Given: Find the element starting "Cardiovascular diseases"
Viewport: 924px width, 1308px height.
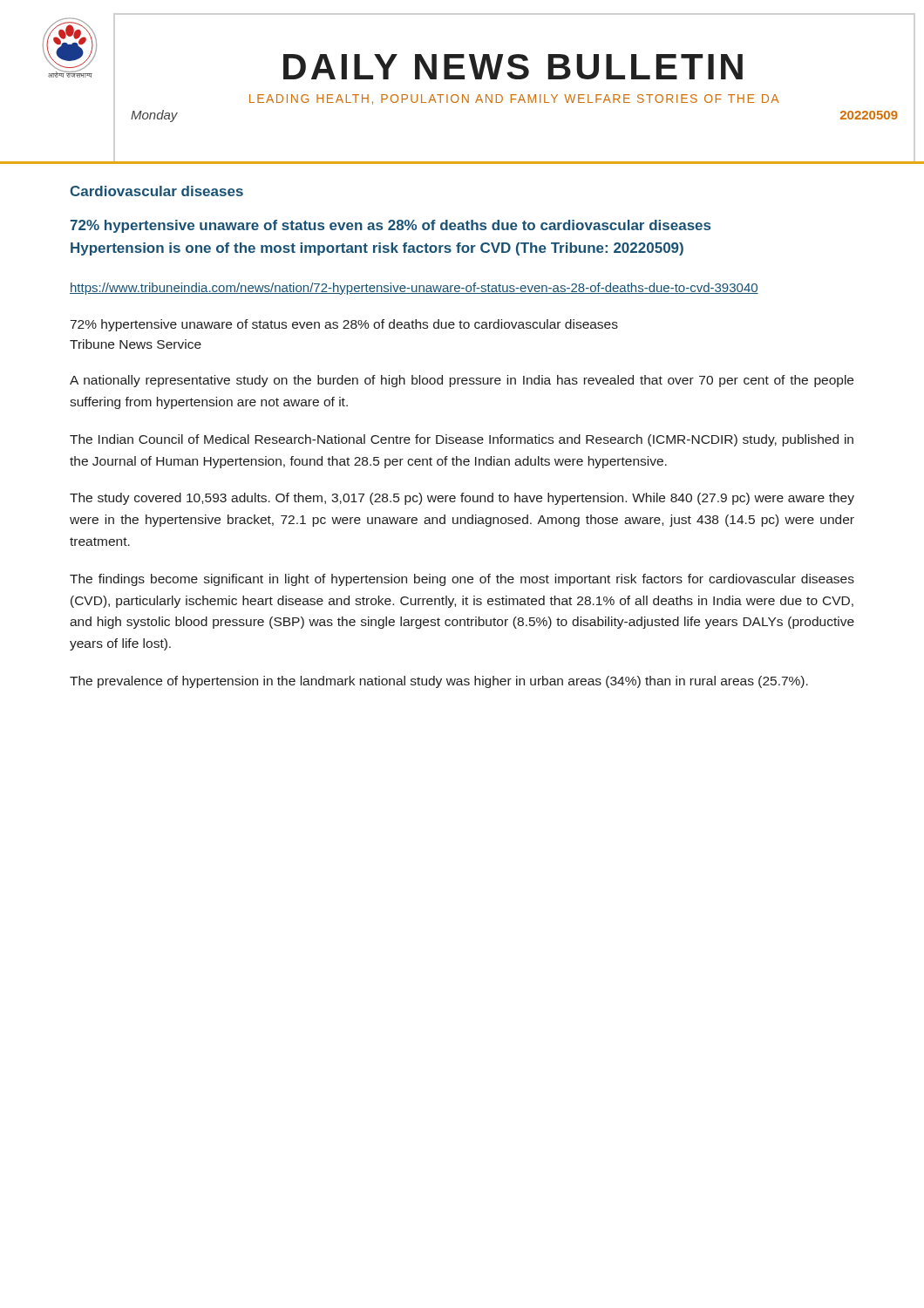Looking at the screenshot, I should coord(157,191).
